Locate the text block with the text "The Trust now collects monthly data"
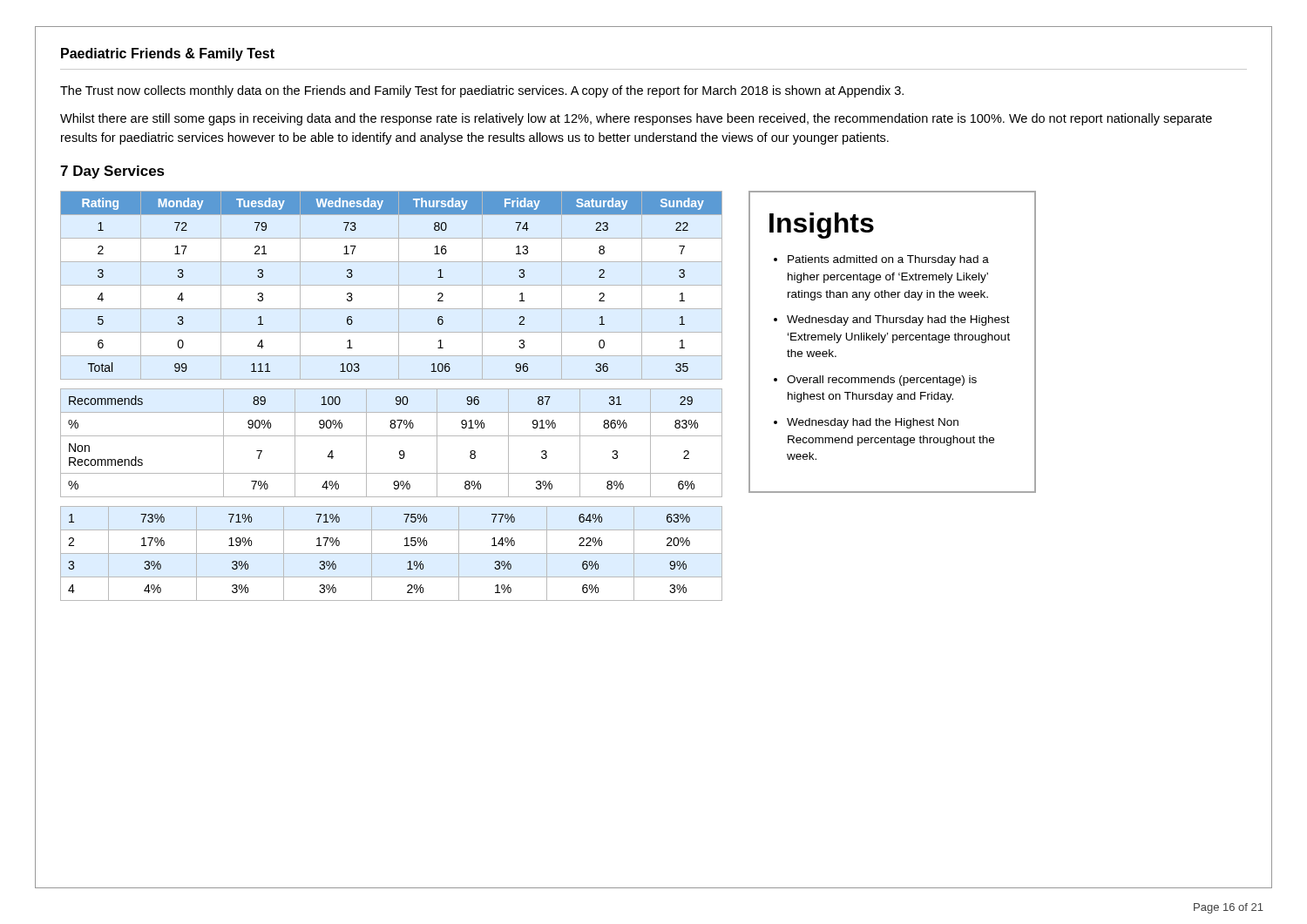 (482, 91)
